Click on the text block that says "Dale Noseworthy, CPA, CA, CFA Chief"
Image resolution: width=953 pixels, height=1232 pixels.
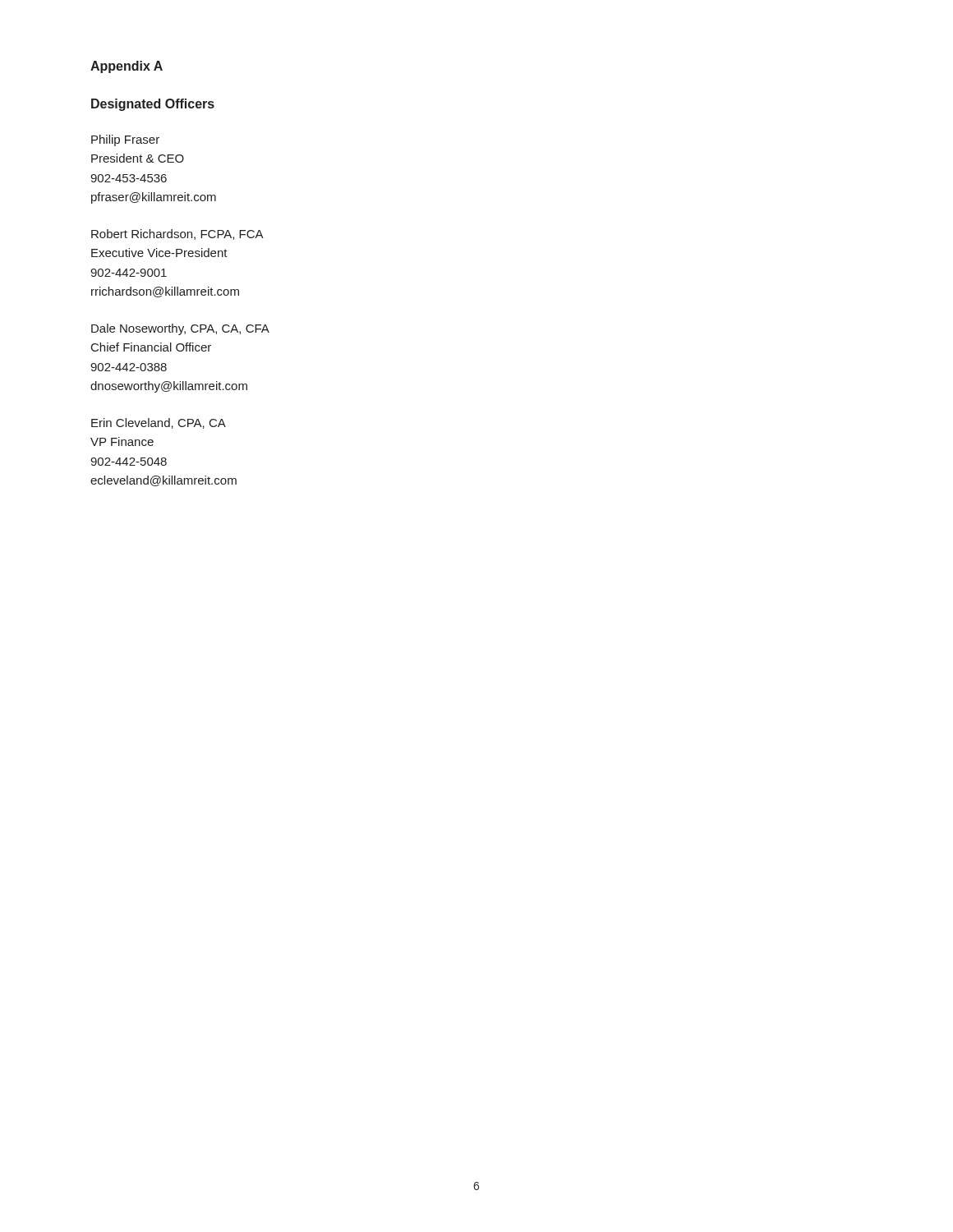coord(180,357)
